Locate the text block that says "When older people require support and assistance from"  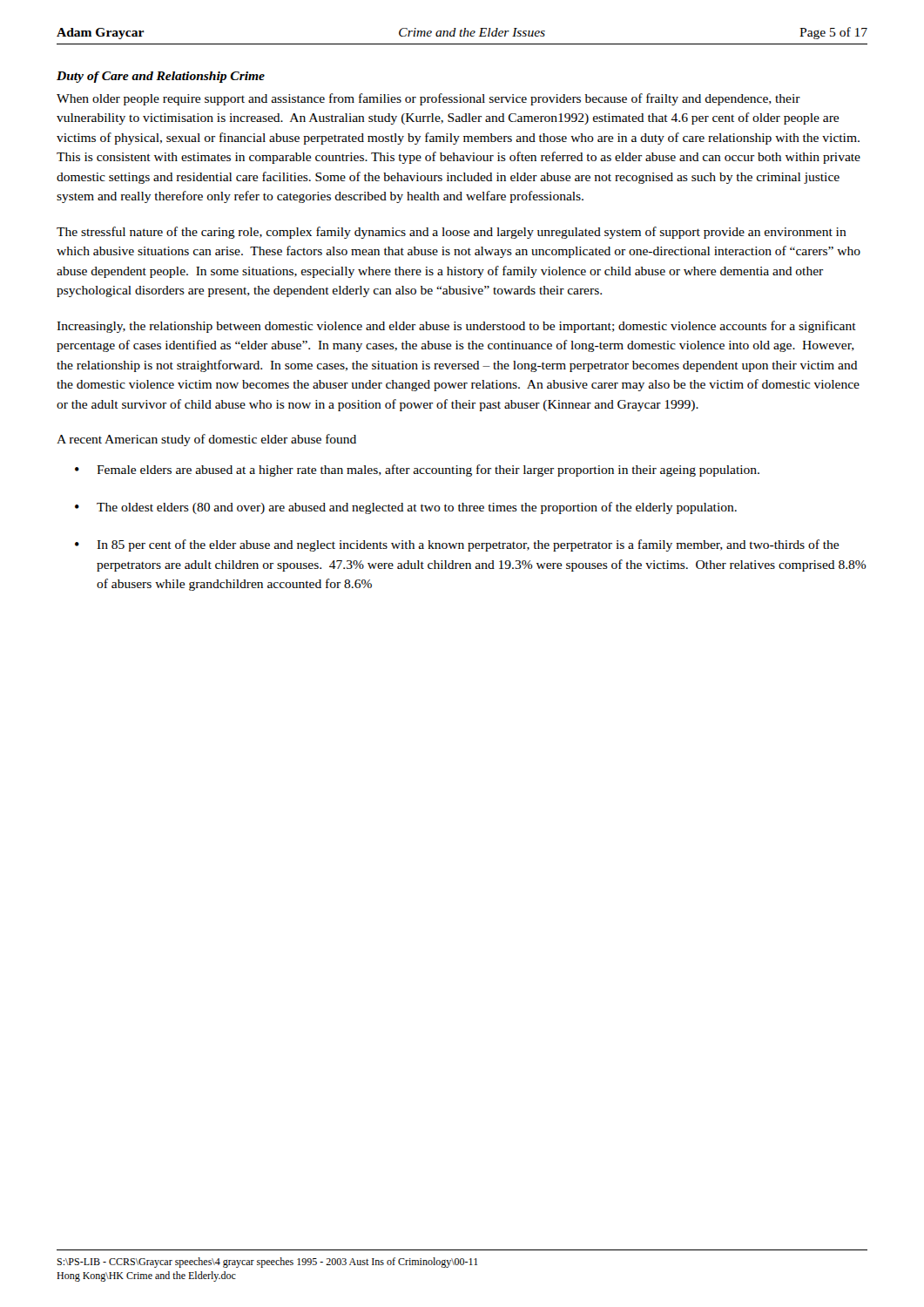(460, 147)
